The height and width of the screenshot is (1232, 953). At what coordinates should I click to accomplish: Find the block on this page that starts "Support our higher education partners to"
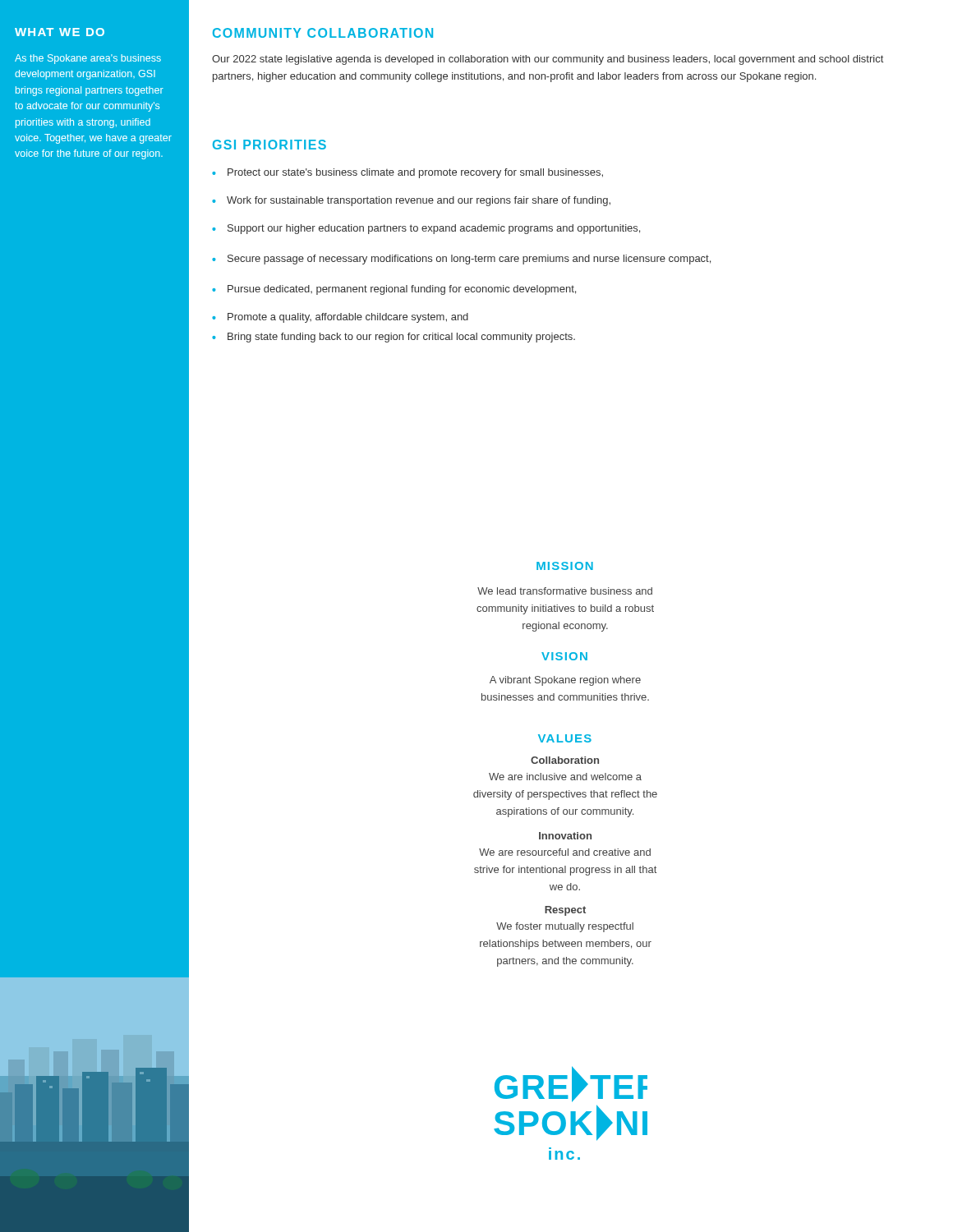point(549,229)
